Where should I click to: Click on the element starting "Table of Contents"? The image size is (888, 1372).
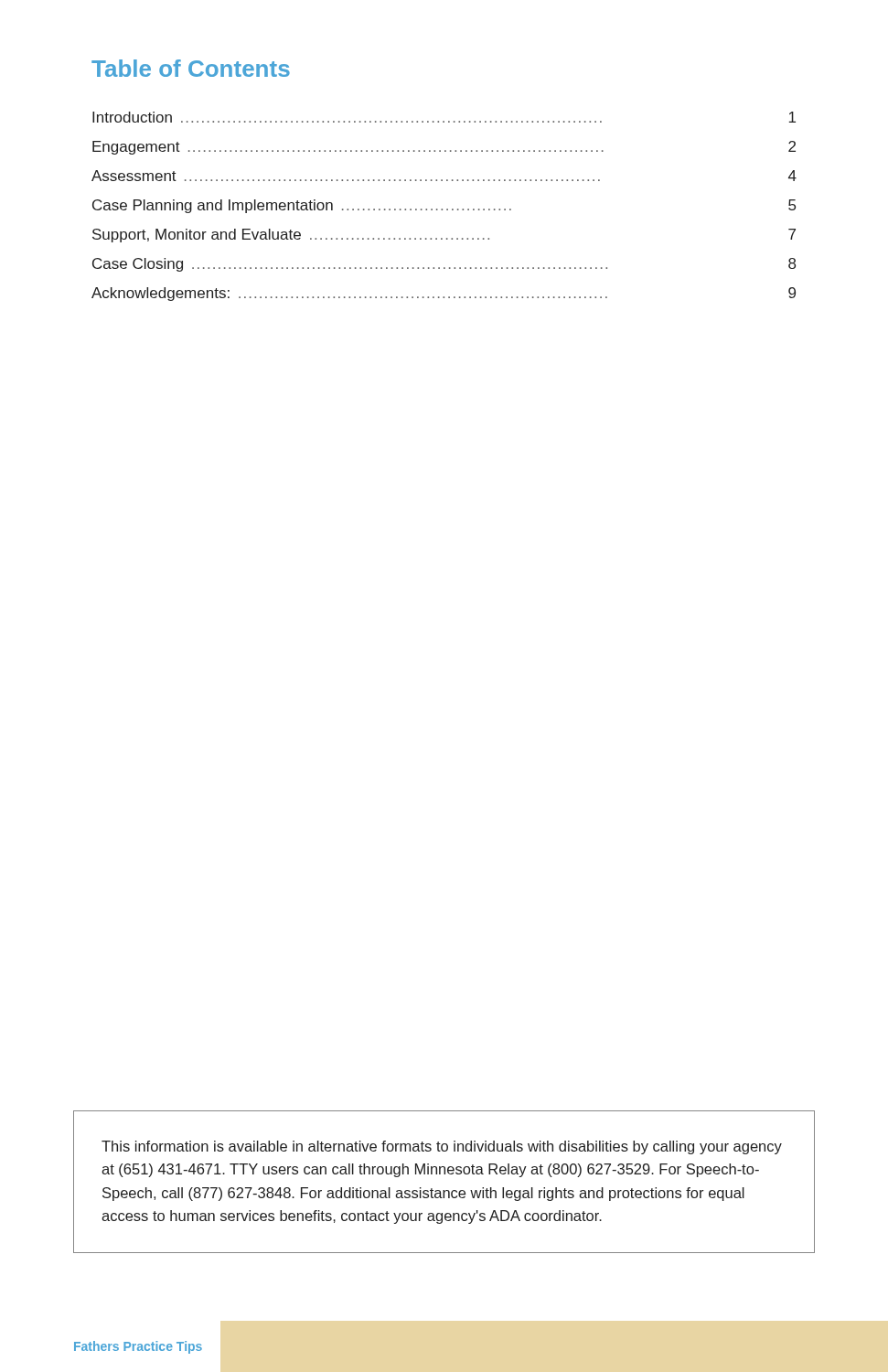tap(191, 68)
